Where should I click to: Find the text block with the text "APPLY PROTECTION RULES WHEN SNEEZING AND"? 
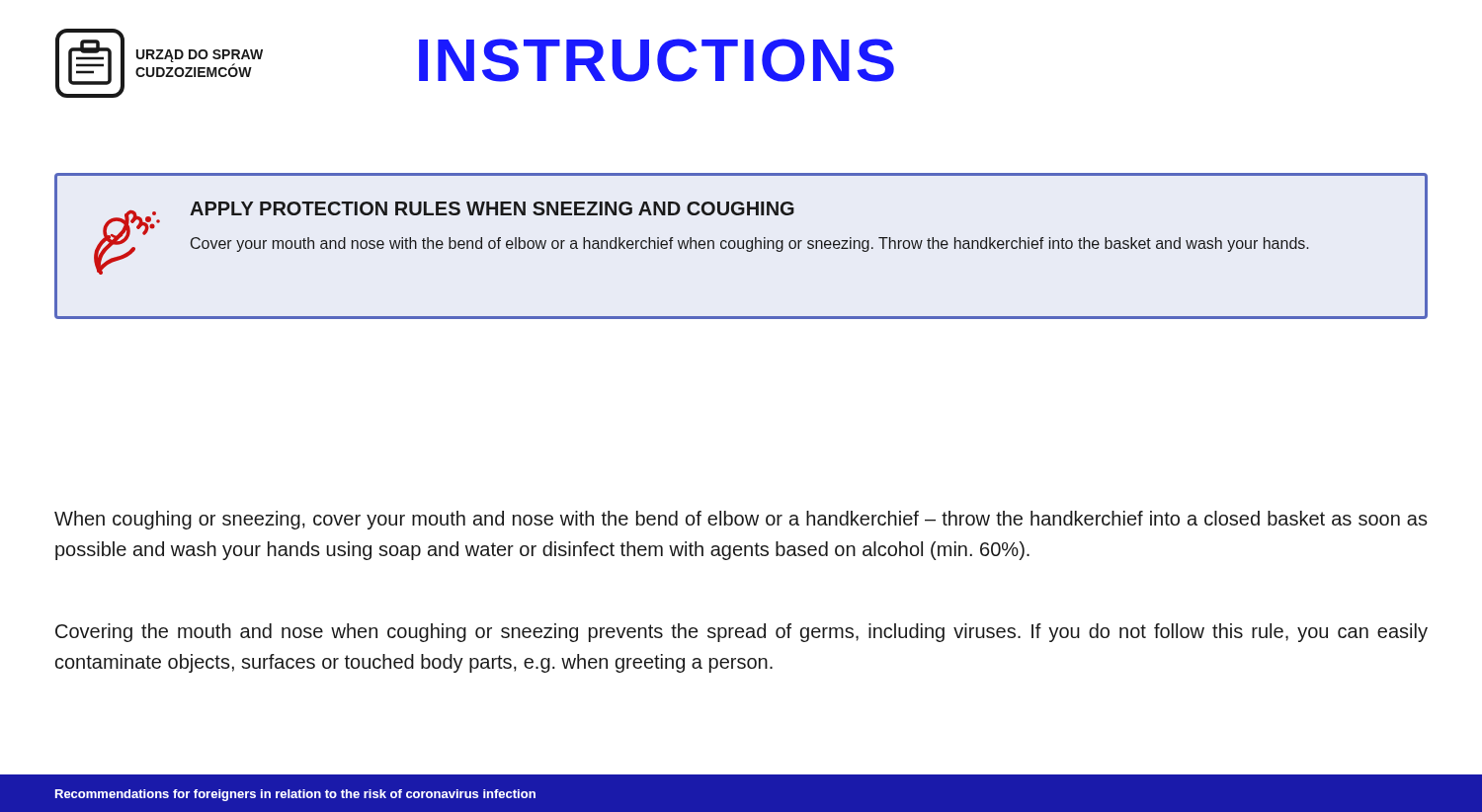[x=737, y=246]
